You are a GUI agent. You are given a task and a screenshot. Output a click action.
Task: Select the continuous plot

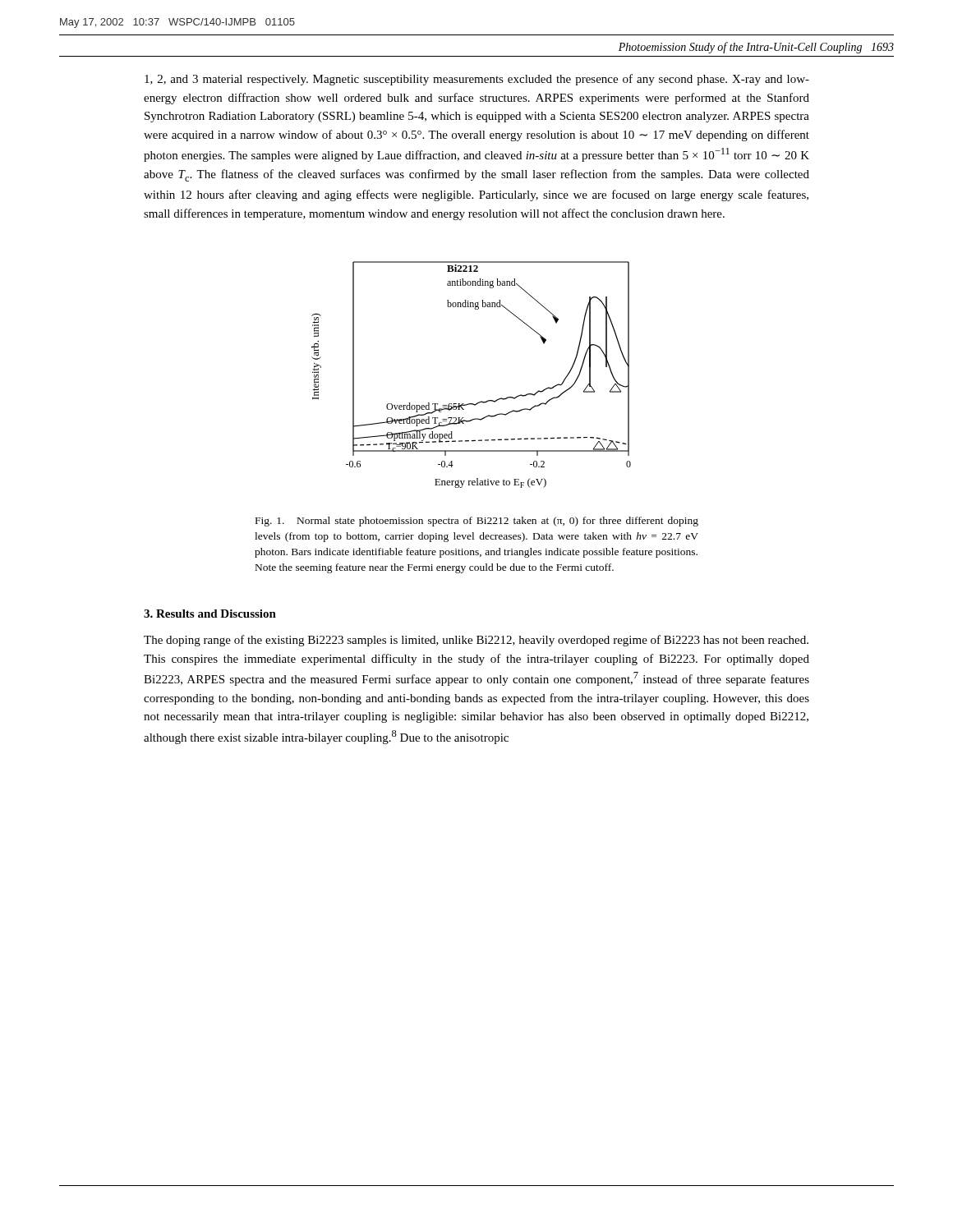476,376
